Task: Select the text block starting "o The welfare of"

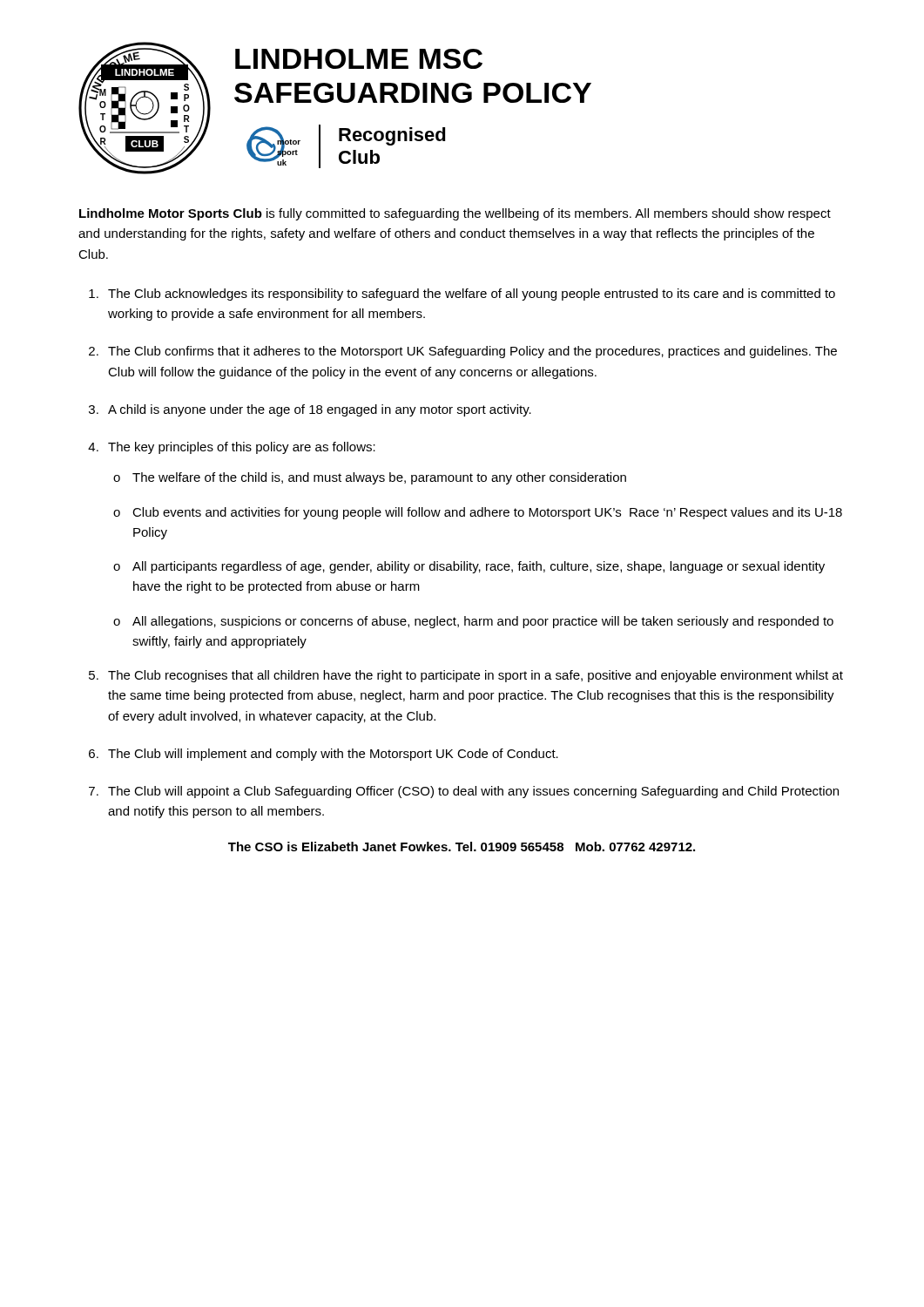Action: click(x=489, y=477)
